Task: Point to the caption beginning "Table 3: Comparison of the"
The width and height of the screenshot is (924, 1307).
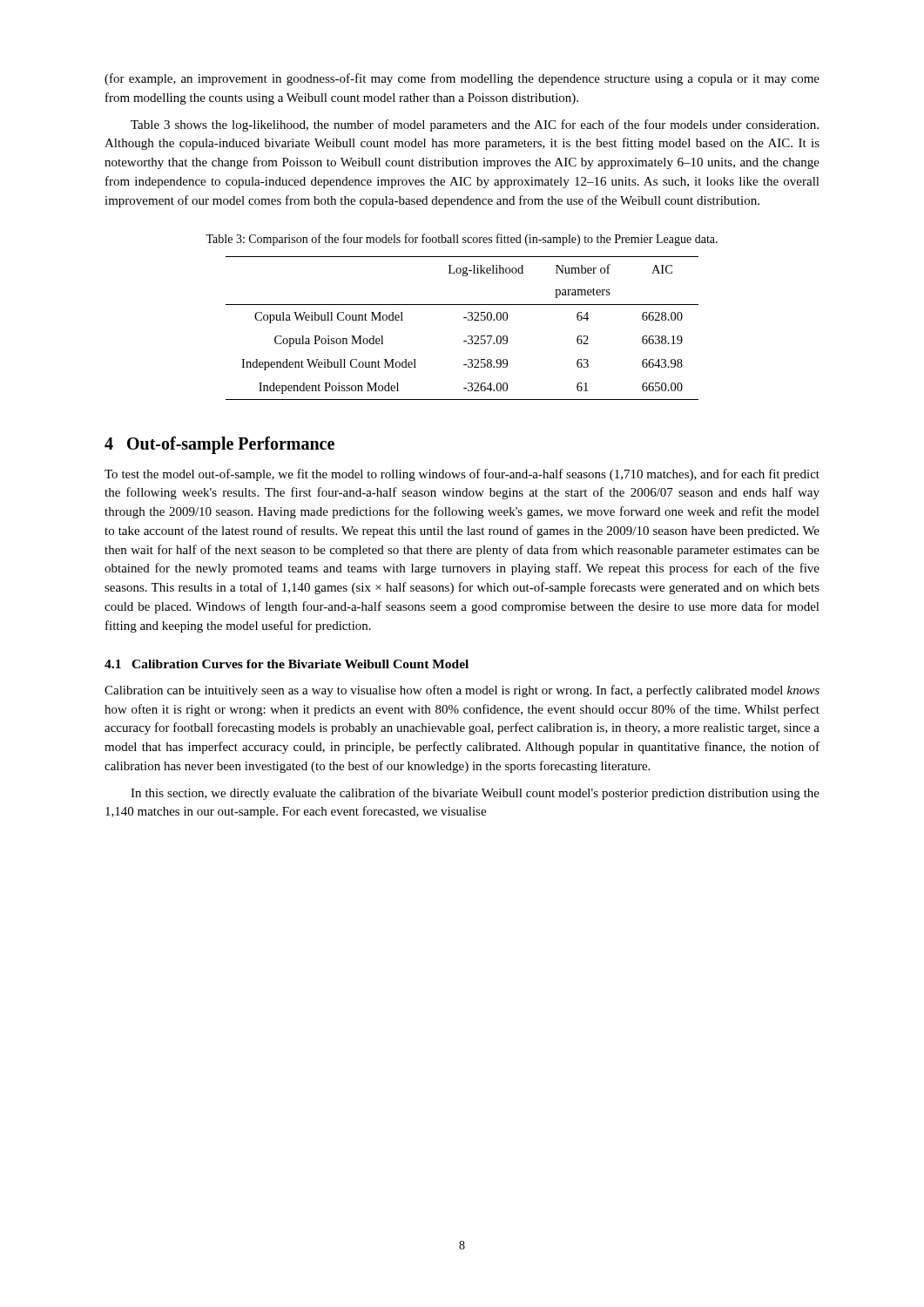Action: click(x=462, y=239)
